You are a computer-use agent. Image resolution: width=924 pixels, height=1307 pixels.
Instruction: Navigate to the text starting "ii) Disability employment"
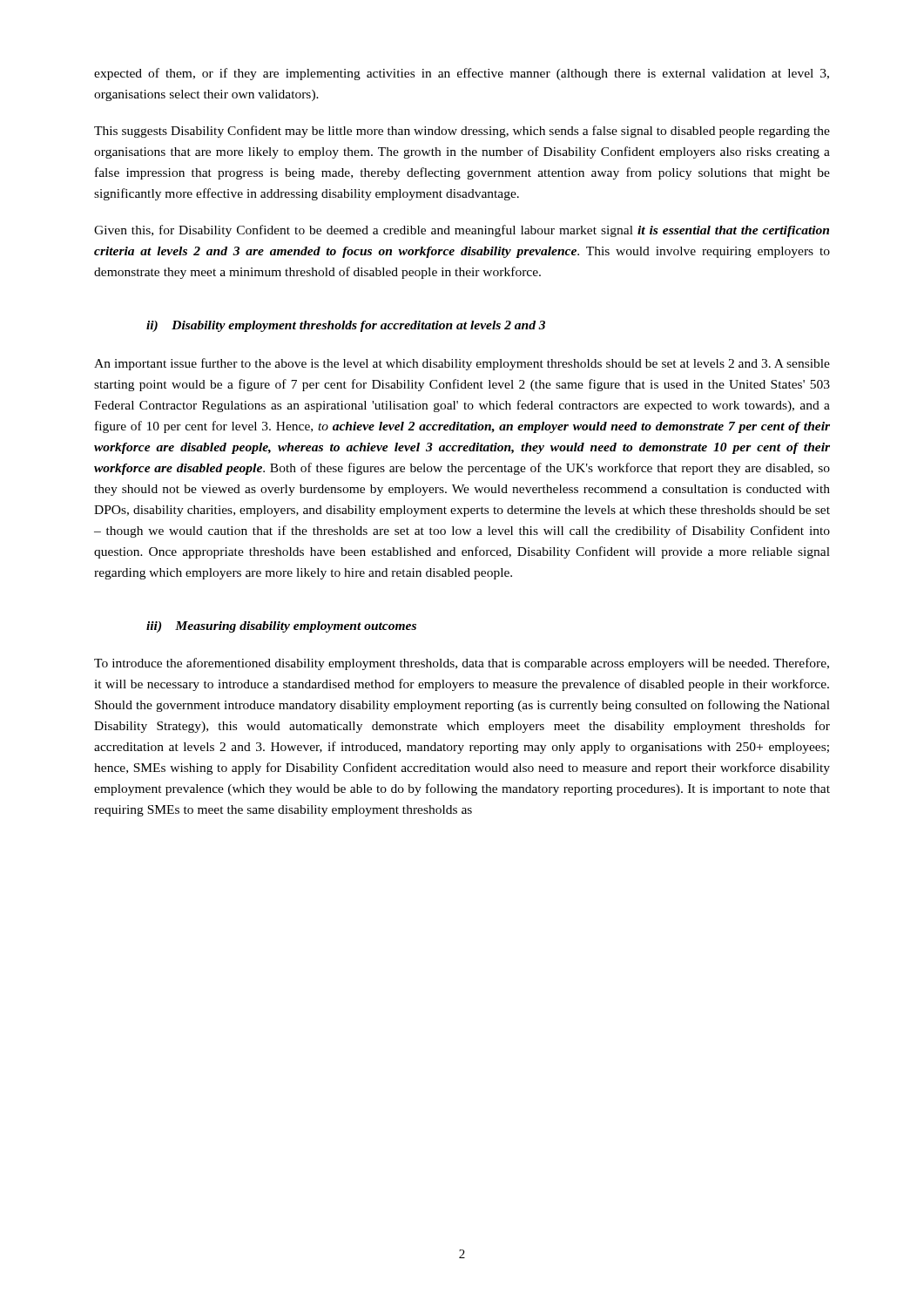pyautogui.click(x=346, y=325)
